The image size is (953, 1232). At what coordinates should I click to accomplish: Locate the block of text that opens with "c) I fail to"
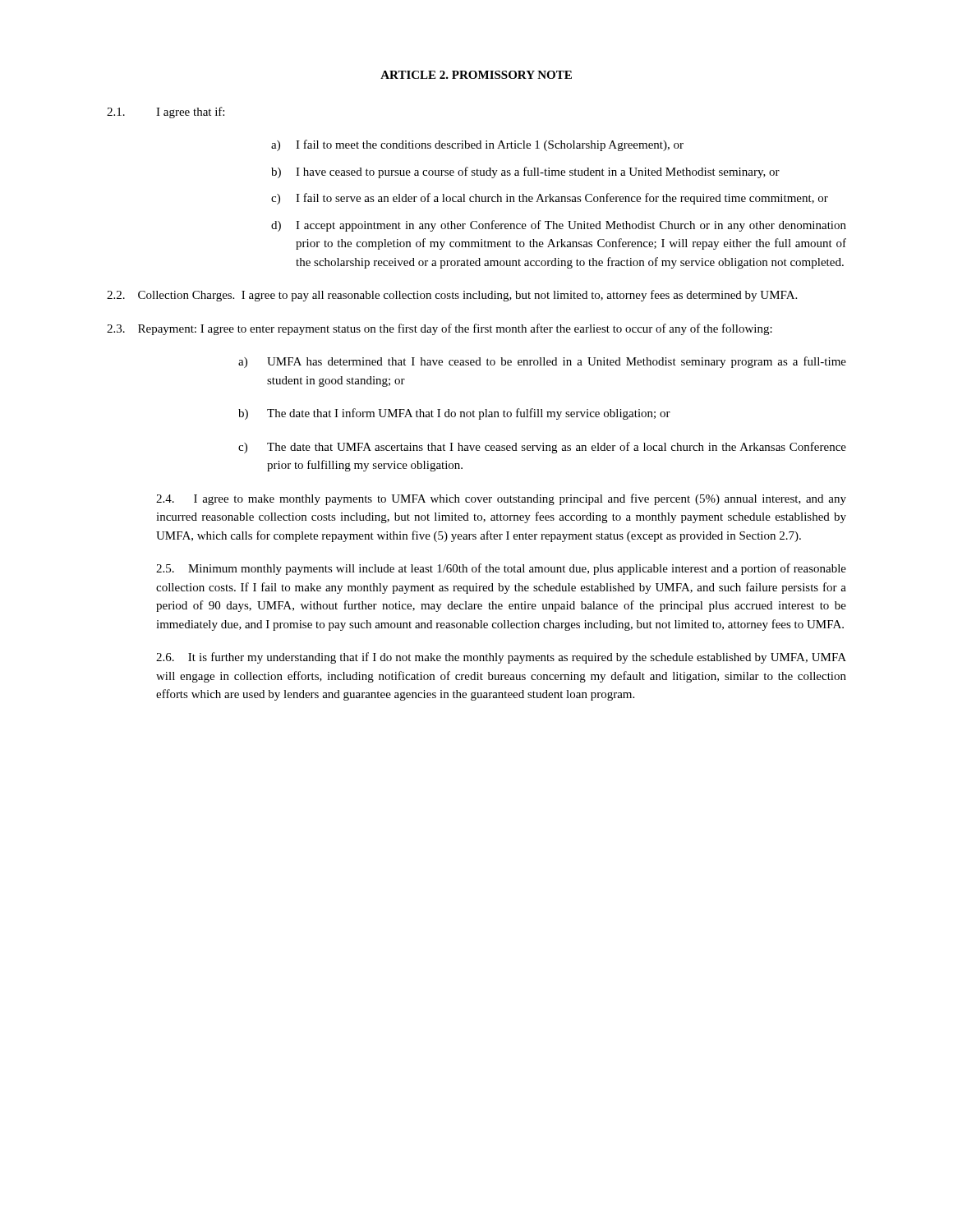[559, 198]
